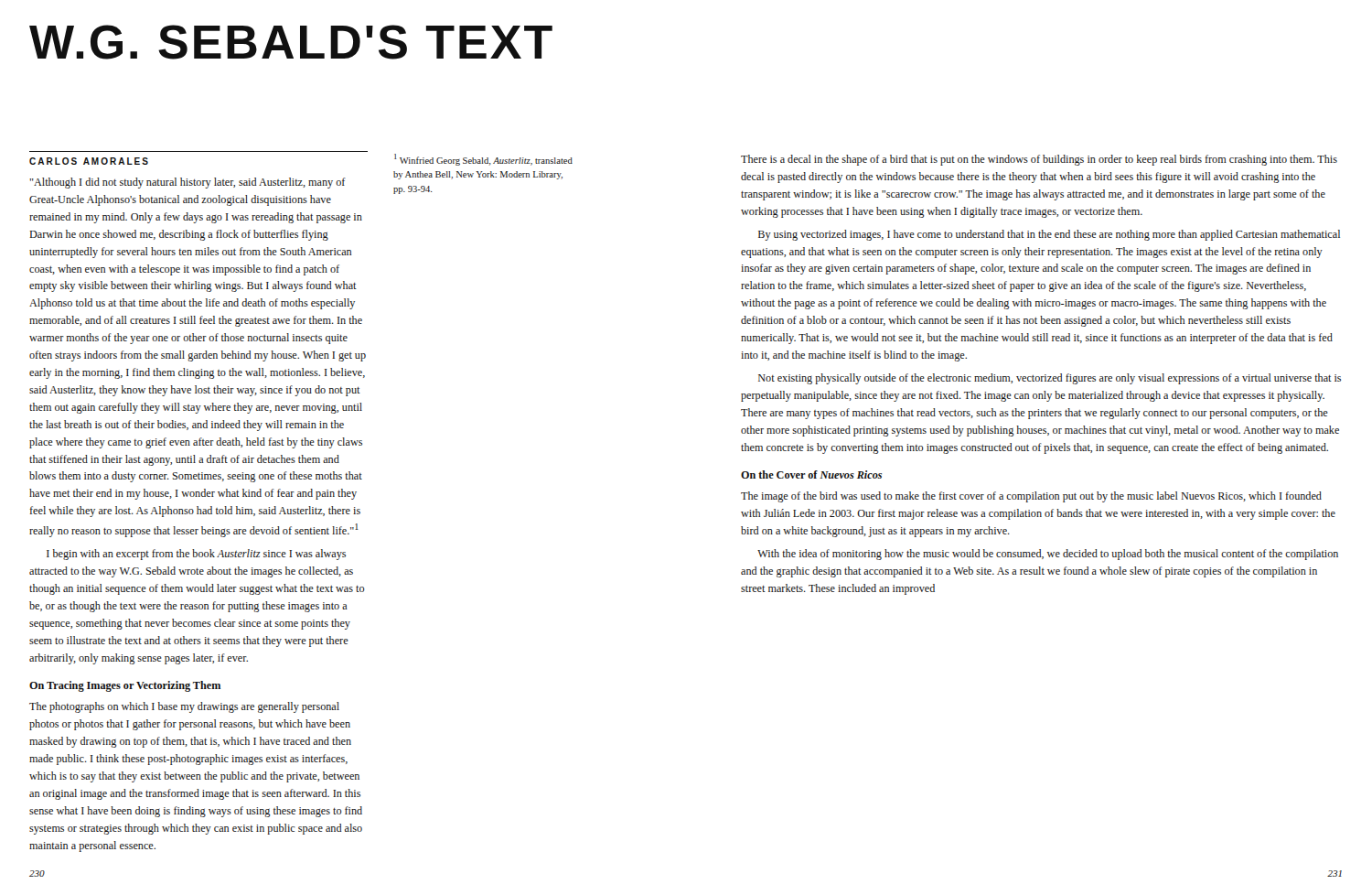Locate the block of text that opens with "There is a decal in"
This screenshot has width=1372, height=895.
1042,304
